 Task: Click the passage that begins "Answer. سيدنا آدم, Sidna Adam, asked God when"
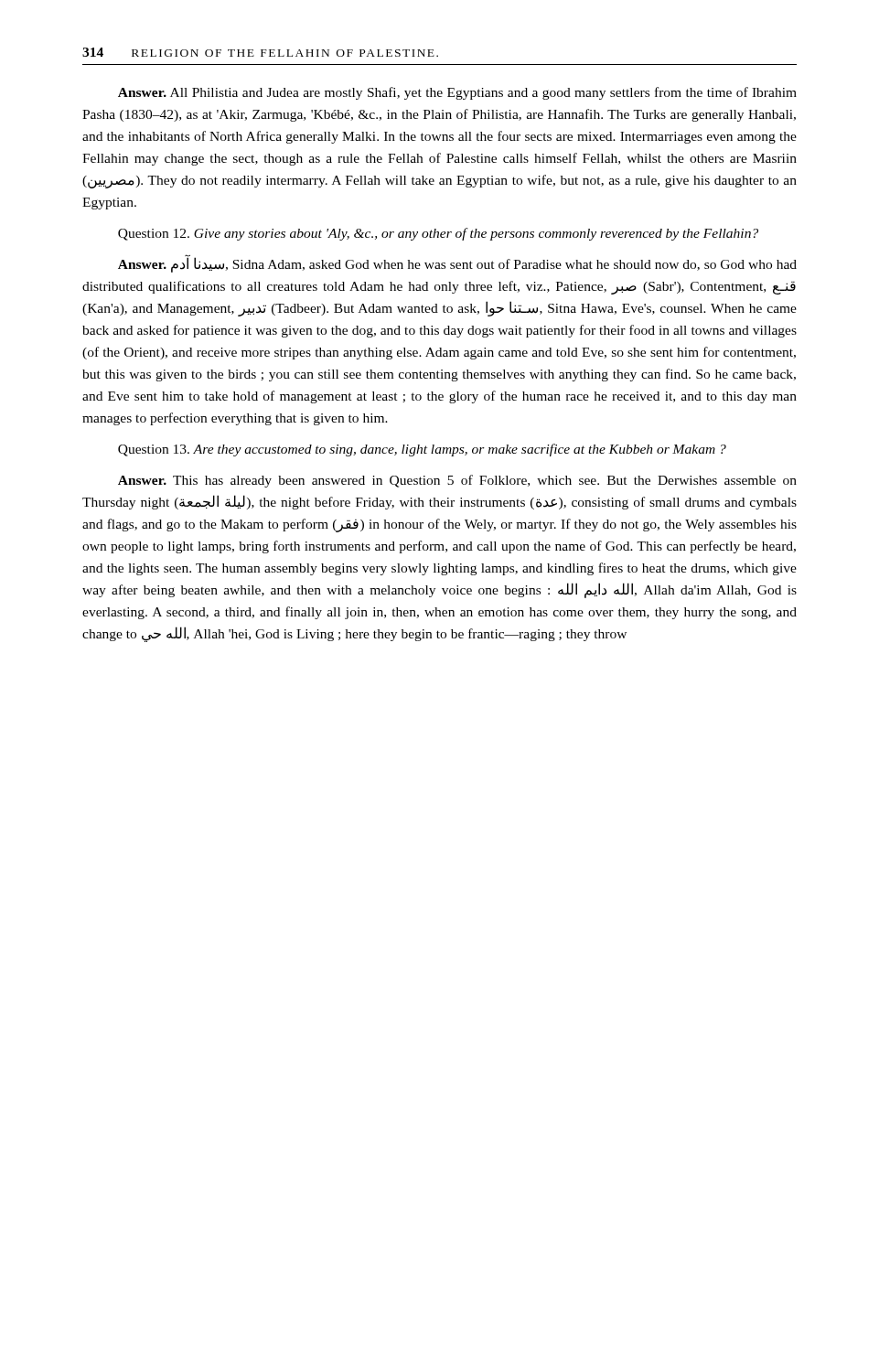tap(440, 341)
